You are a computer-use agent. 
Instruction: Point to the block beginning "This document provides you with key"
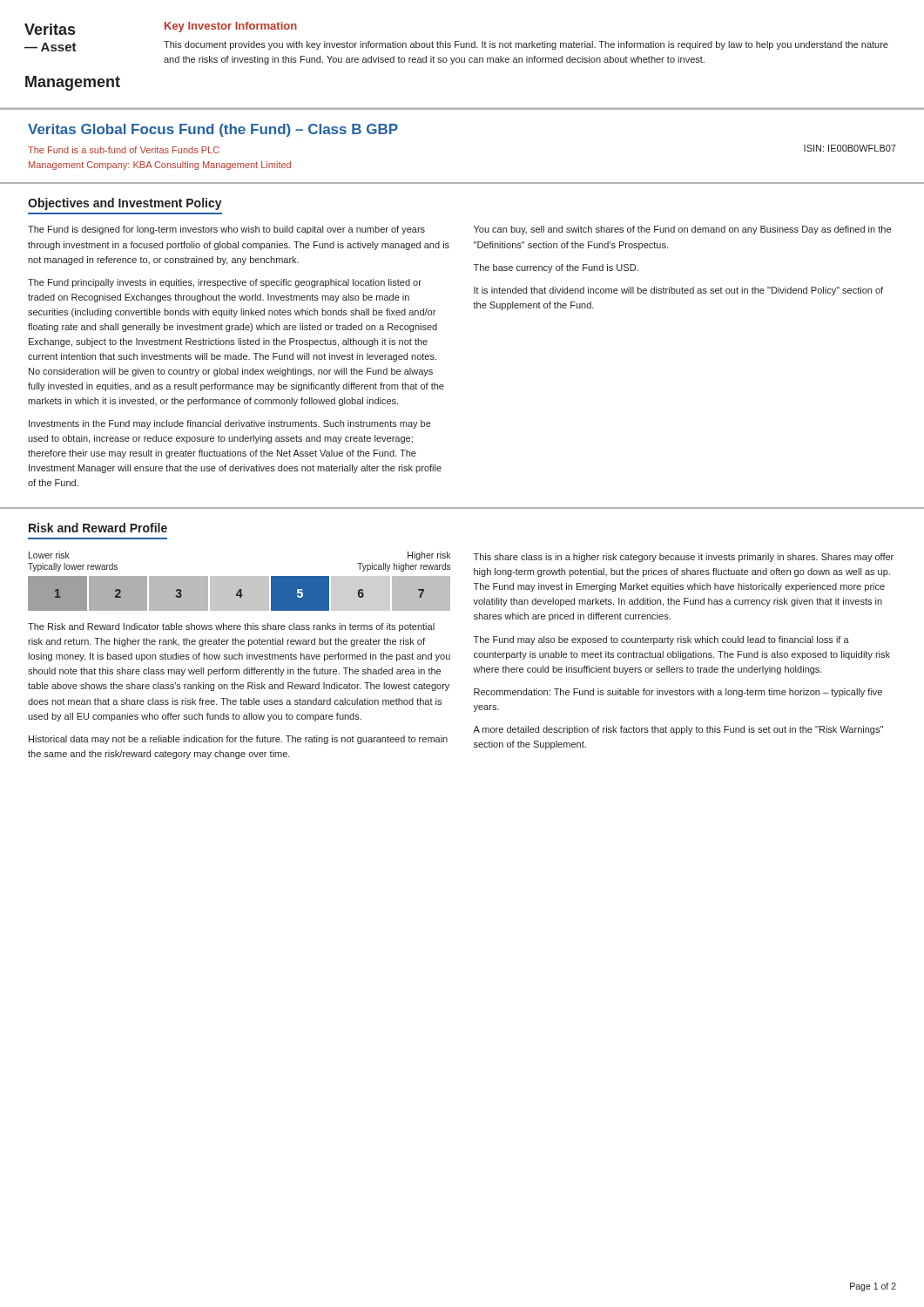tap(530, 52)
